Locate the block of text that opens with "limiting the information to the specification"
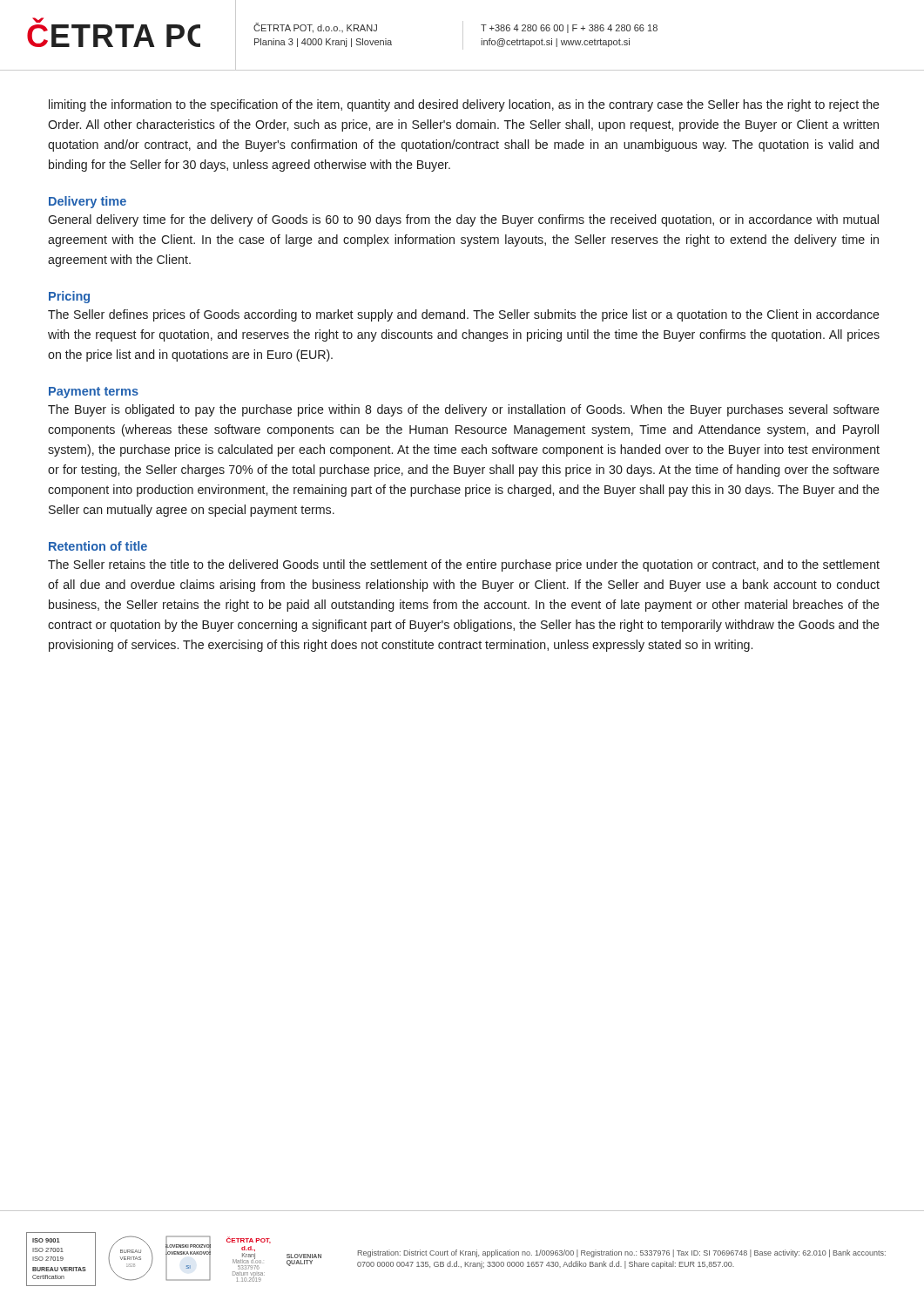 [464, 135]
